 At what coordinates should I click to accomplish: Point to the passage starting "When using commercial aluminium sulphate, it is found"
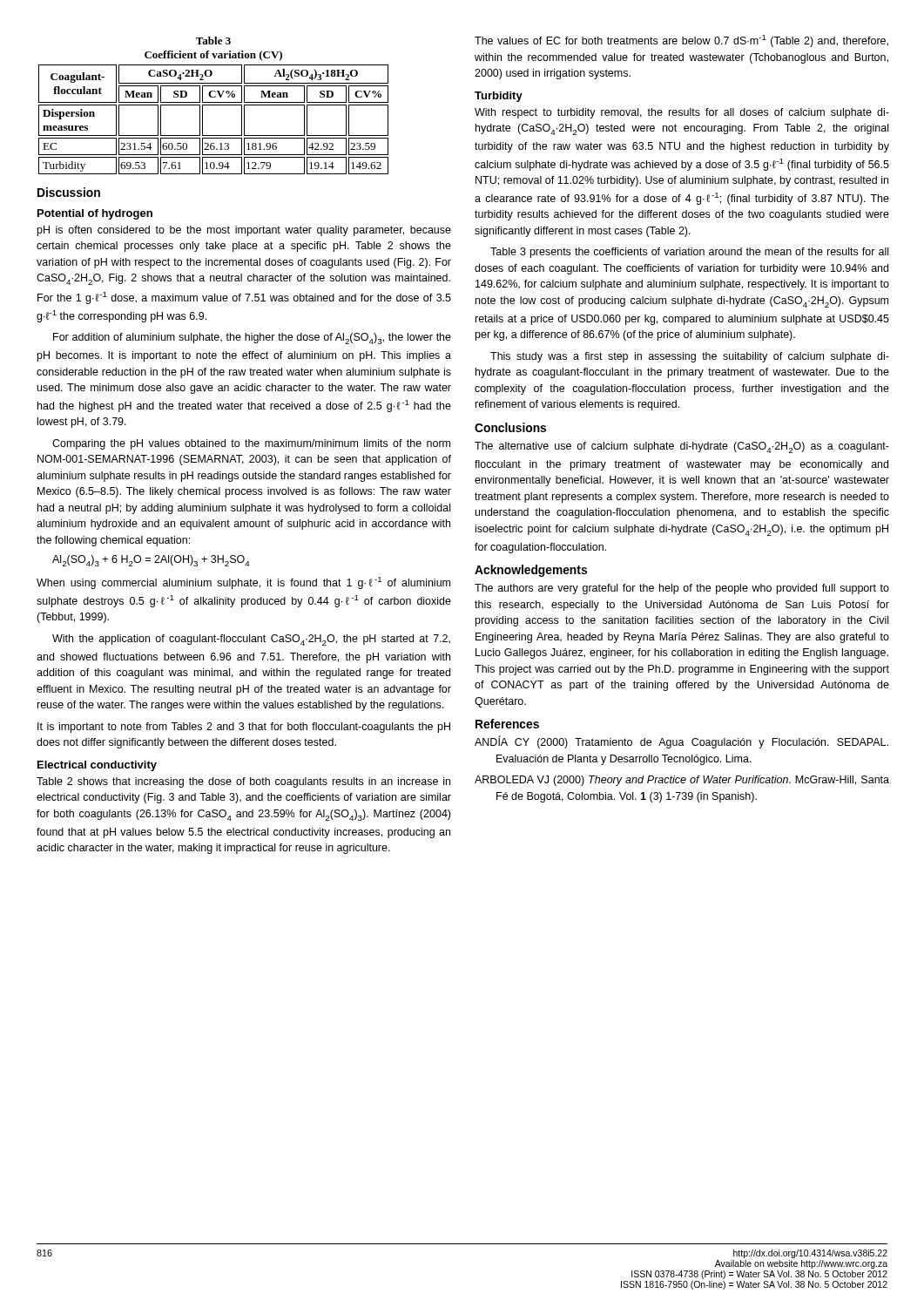coord(244,599)
